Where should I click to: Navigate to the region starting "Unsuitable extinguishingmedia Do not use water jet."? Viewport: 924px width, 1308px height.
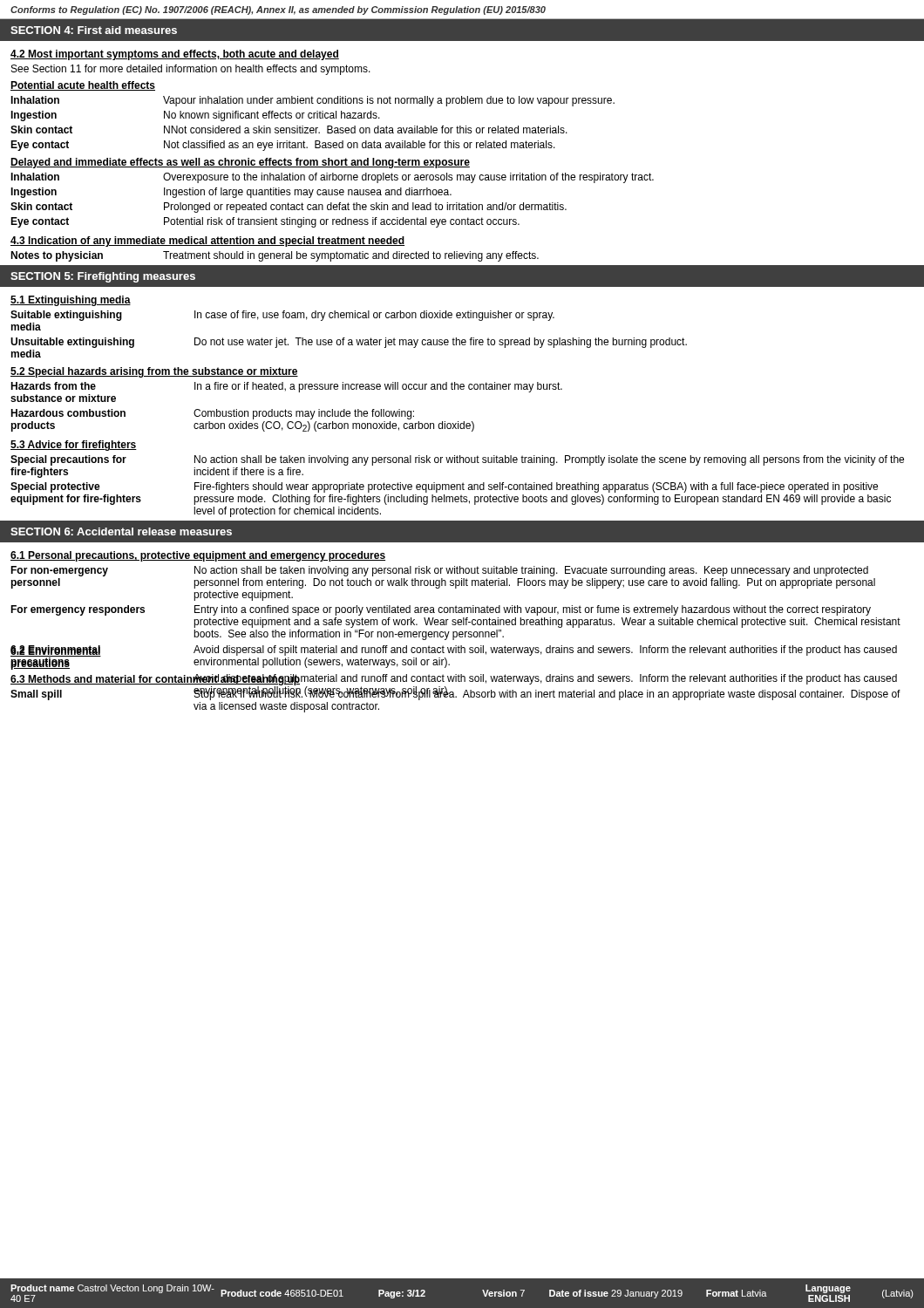pos(462,348)
